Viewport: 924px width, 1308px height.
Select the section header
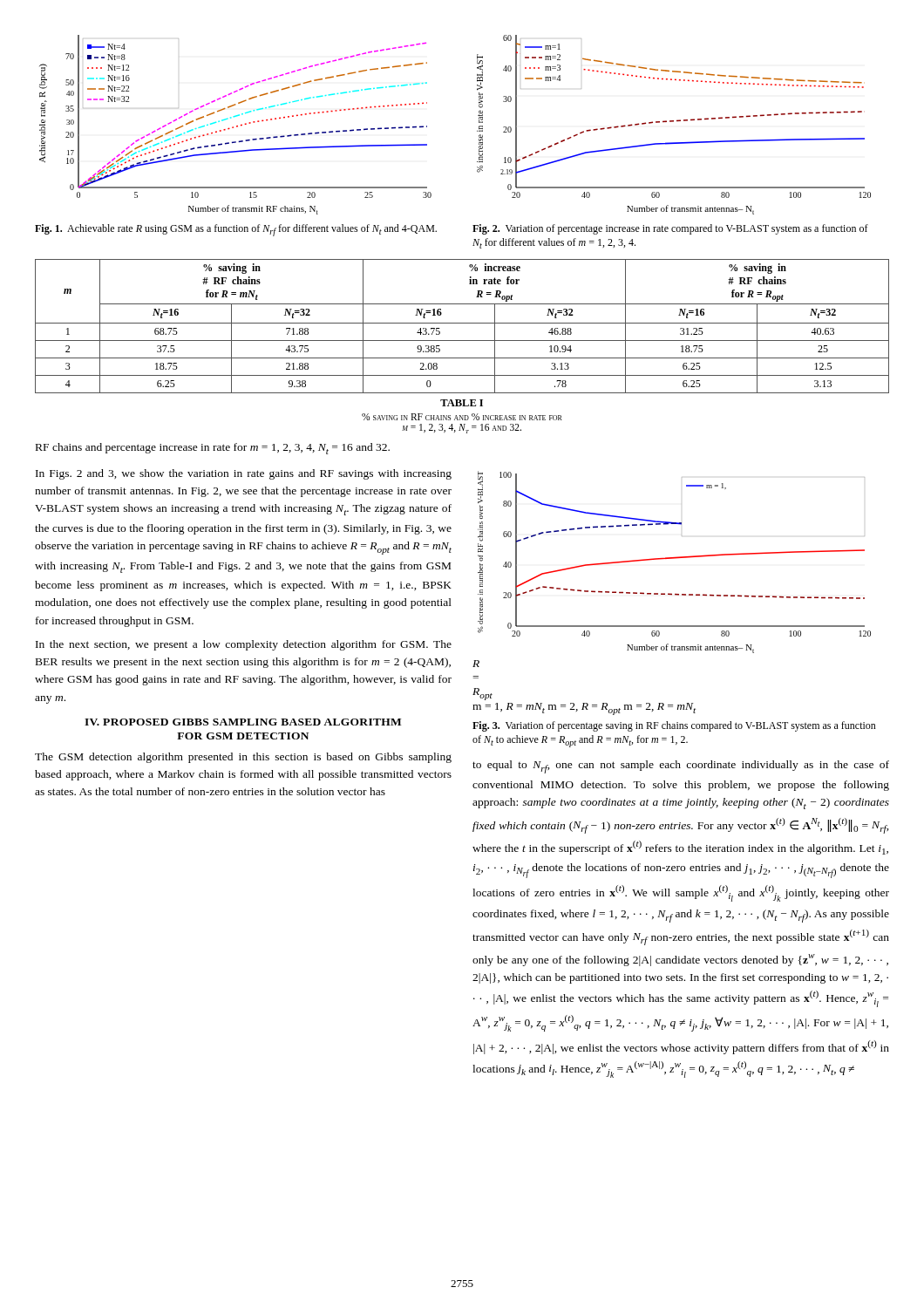pos(243,728)
